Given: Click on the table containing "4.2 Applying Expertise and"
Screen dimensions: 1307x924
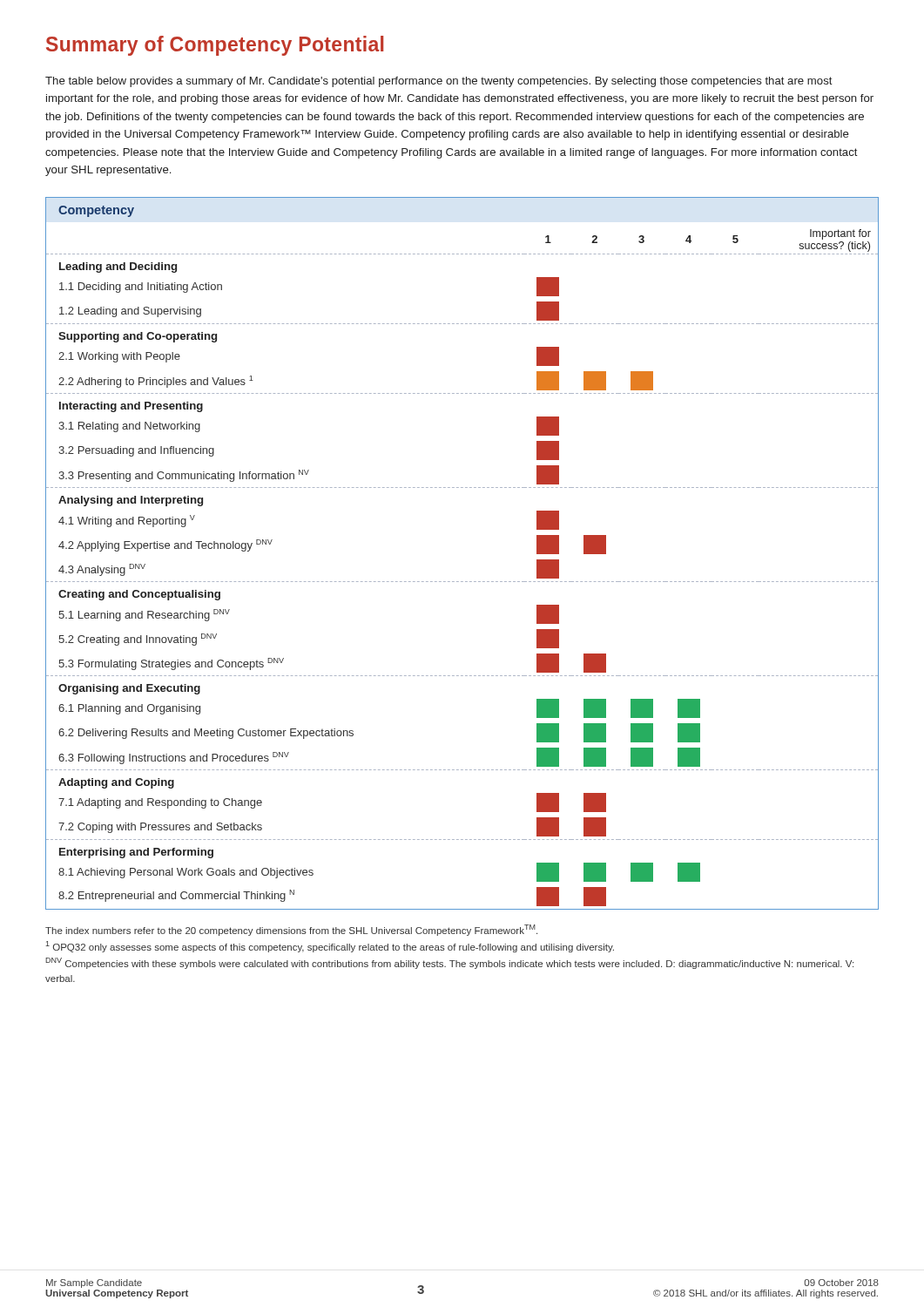Looking at the screenshot, I should click(462, 553).
